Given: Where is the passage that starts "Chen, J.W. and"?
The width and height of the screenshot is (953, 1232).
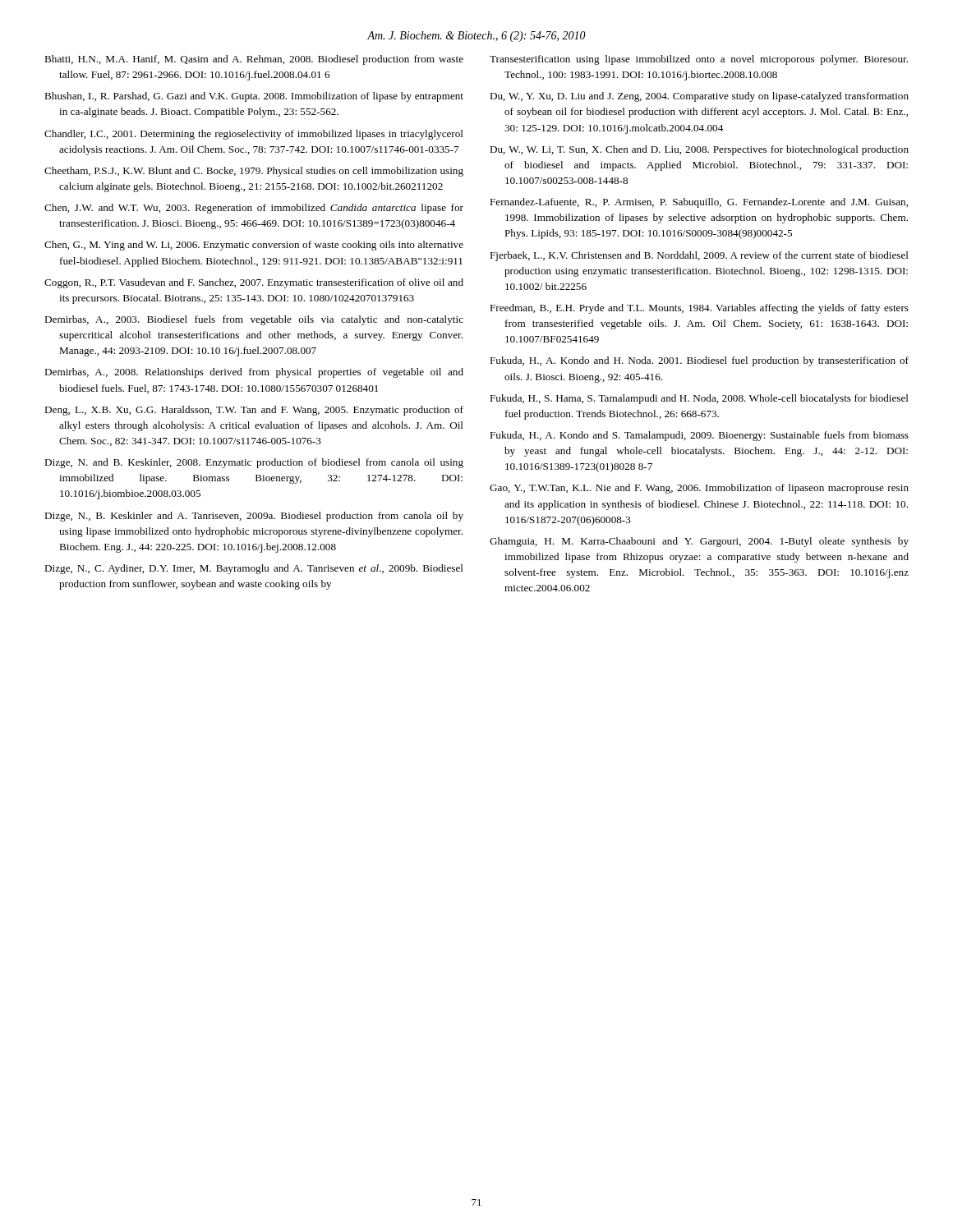Looking at the screenshot, I should pyautogui.click(x=254, y=215).
